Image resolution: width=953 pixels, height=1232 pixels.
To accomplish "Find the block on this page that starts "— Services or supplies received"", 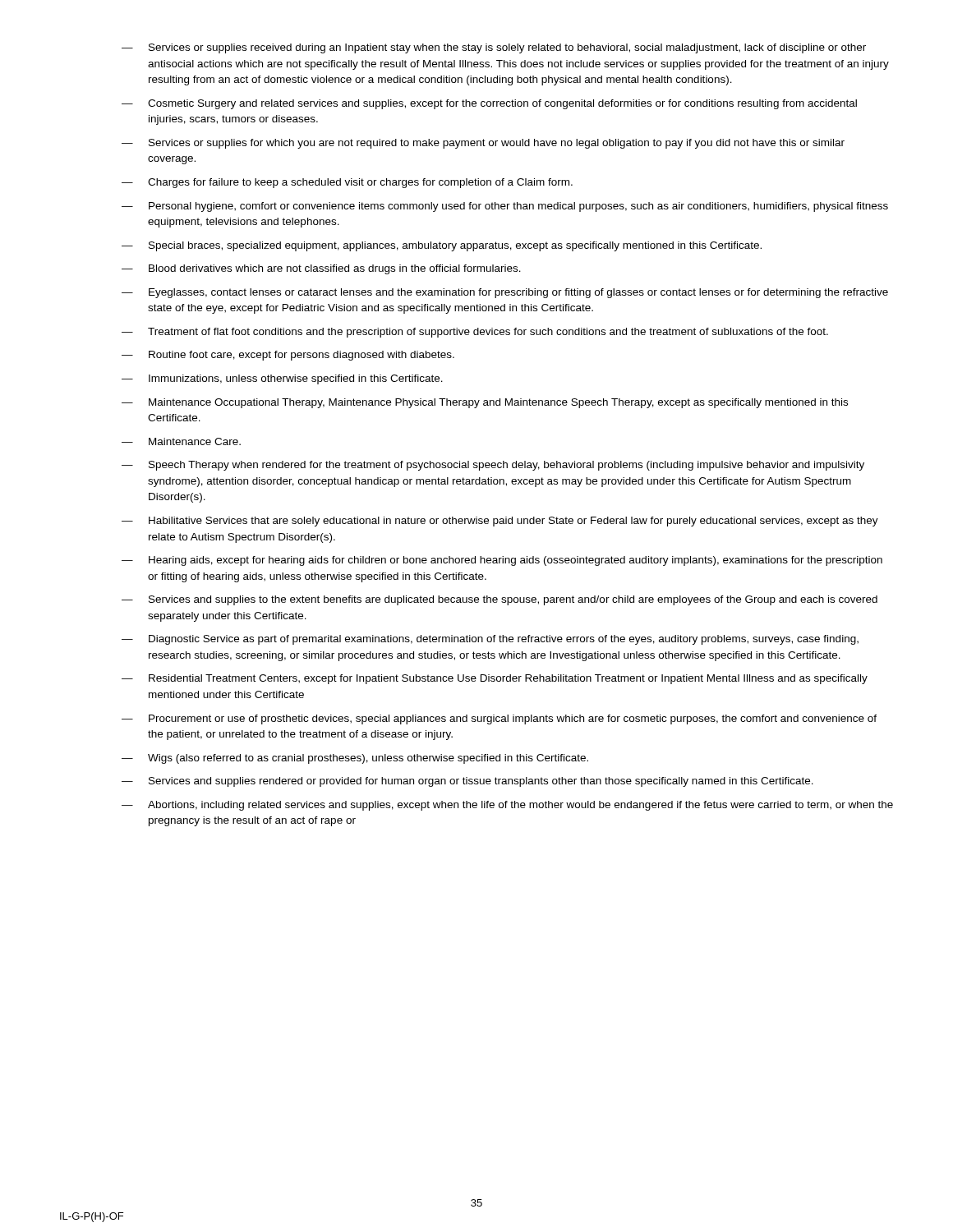I will (x=508, y=64).
